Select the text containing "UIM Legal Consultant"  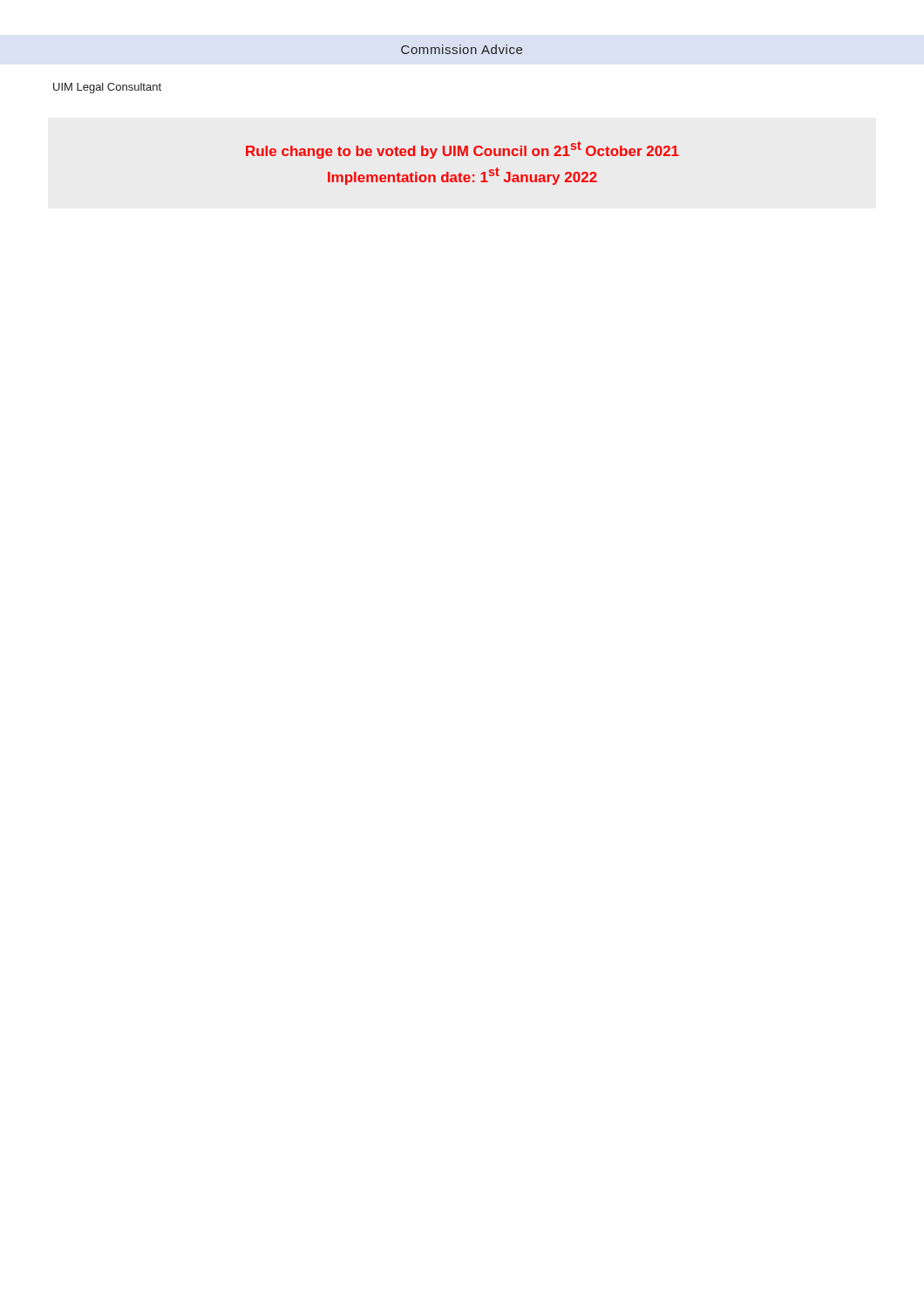point(107,87)
